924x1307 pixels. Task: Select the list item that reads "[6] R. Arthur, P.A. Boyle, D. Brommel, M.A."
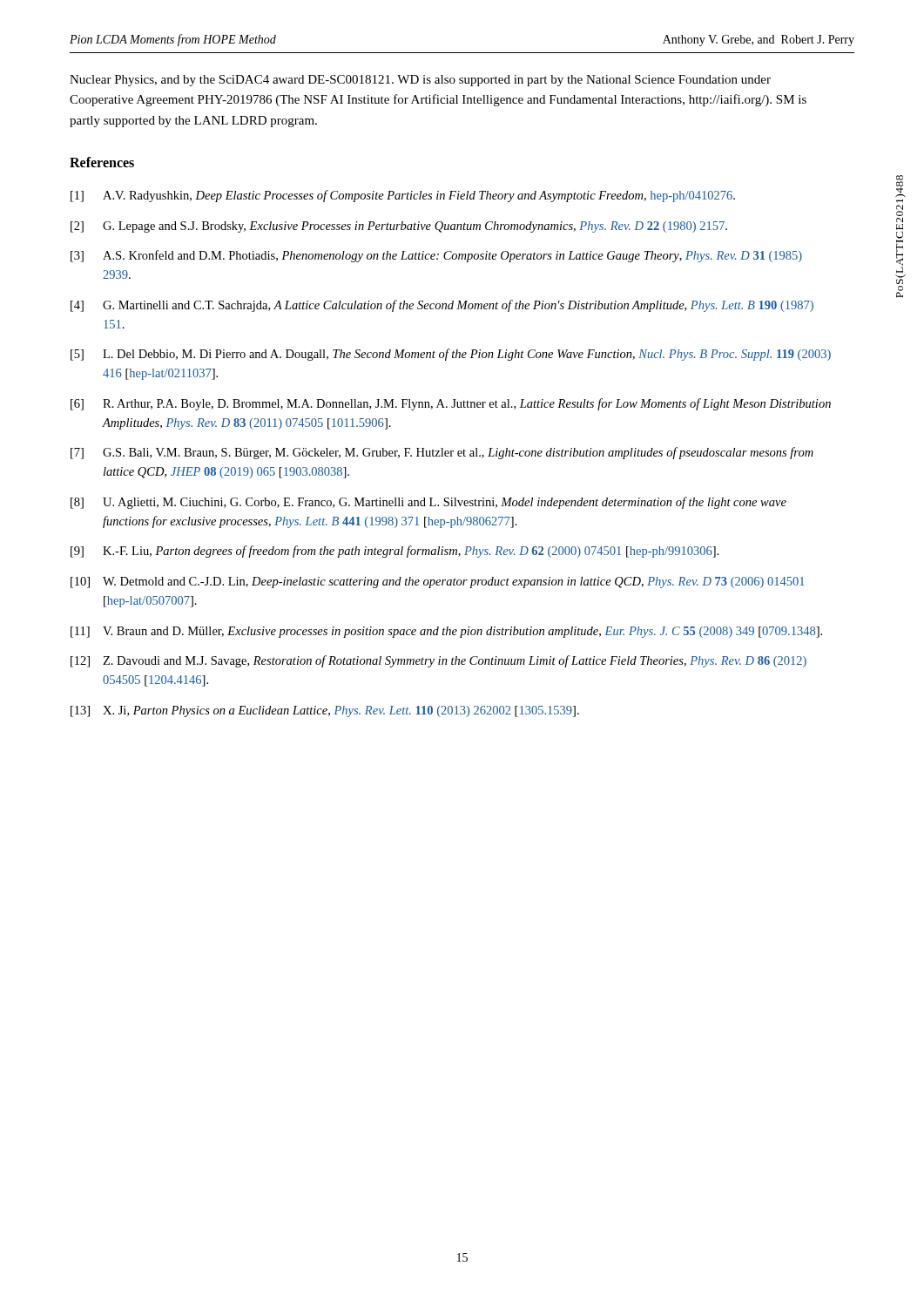451,413
